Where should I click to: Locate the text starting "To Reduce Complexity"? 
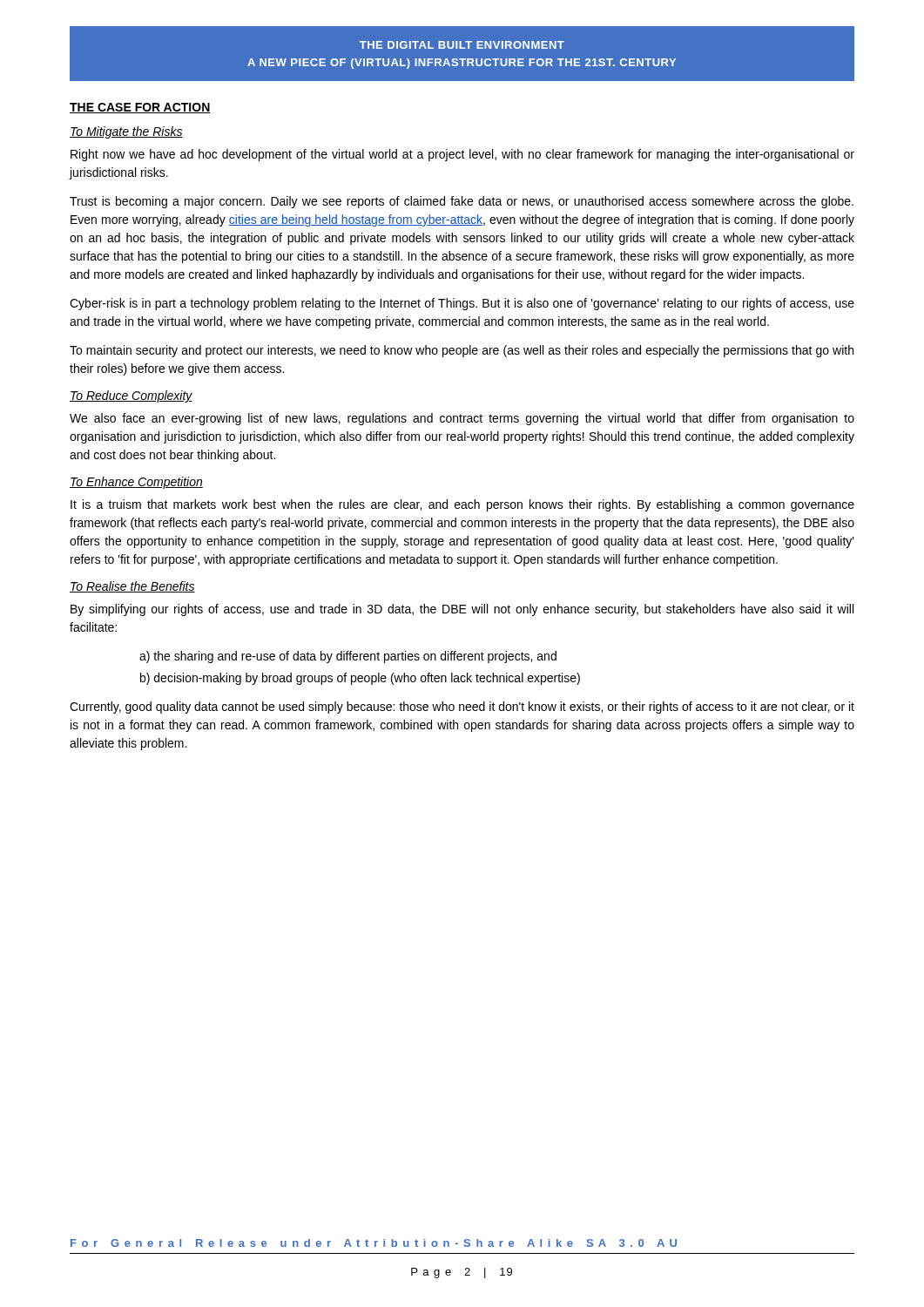tap(131, 396)
